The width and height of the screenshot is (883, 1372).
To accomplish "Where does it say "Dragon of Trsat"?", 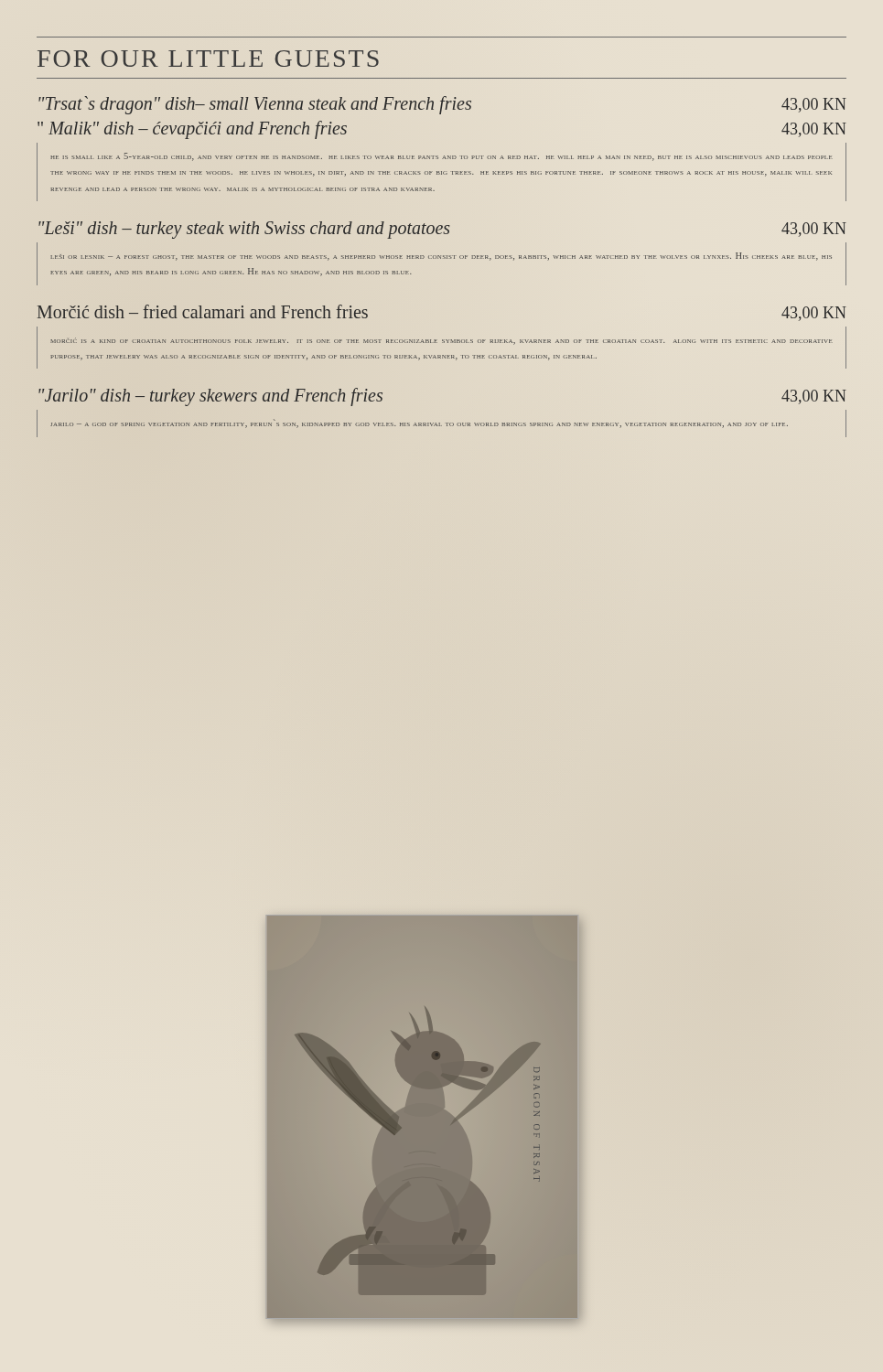I will click(537, 1125).
